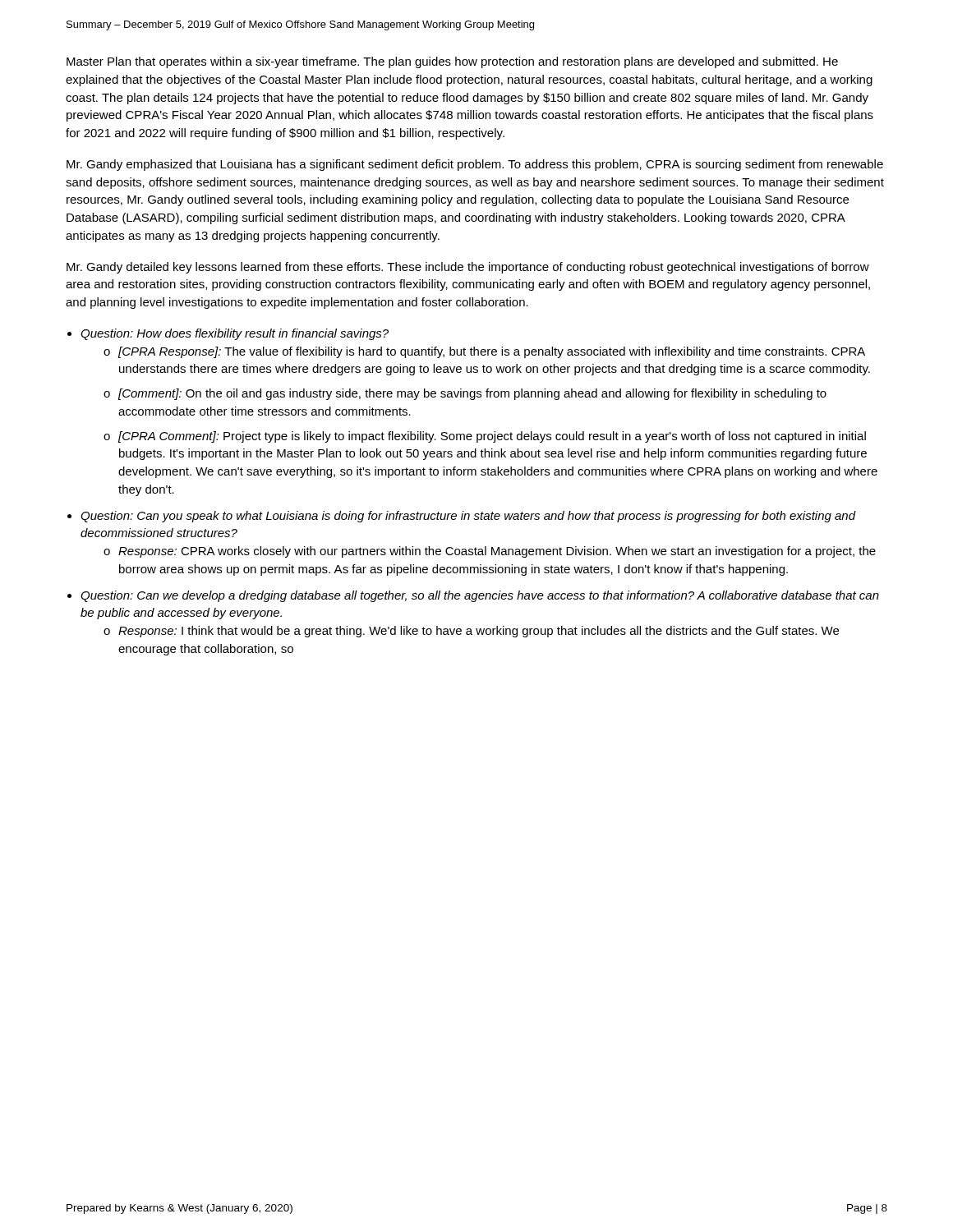Locate the text block that says "Master Plan that operates within a six-year"
Viewport: 953px width, 1232px height.
tap(476, 97)
